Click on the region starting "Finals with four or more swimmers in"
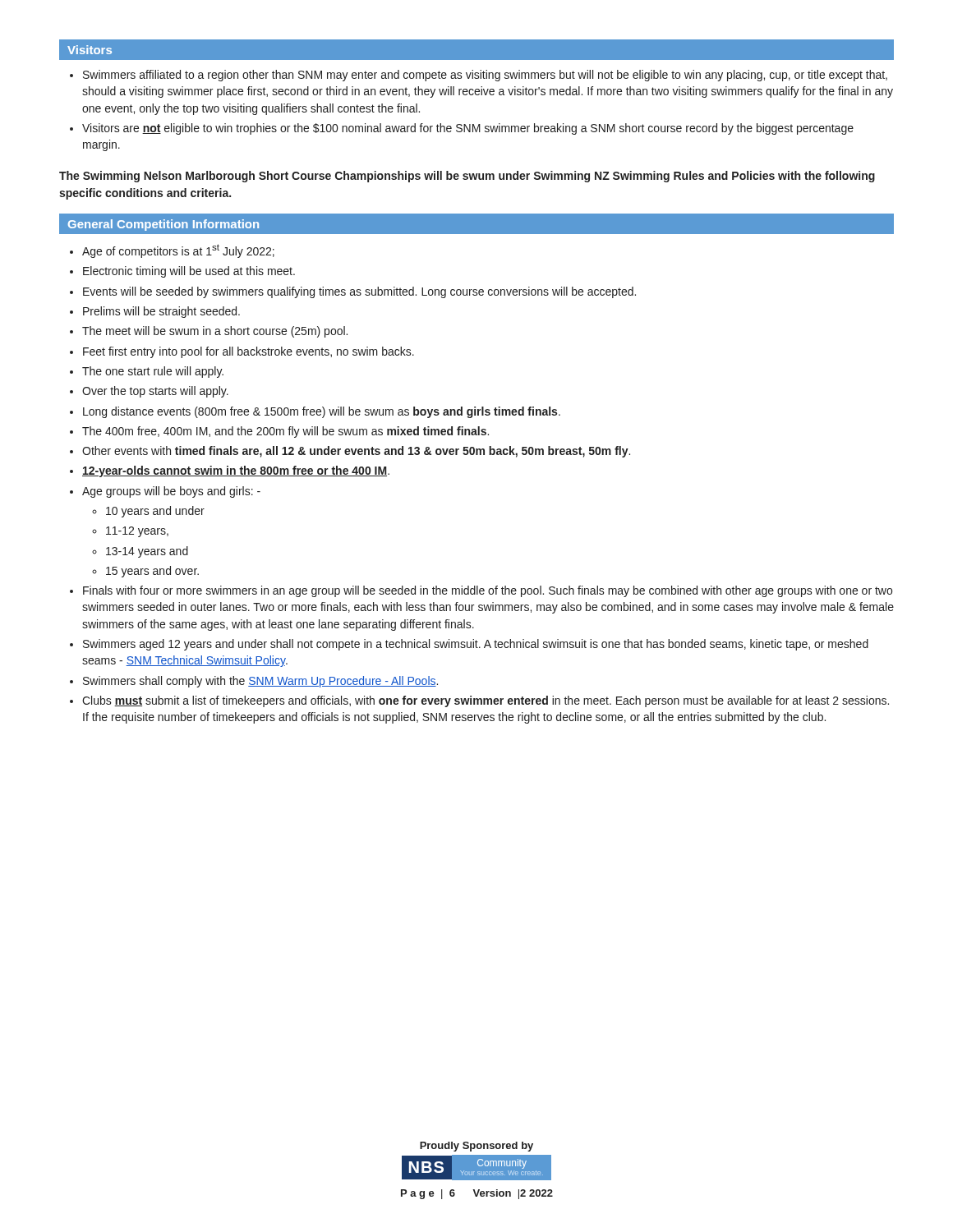The image size is (953, 1232). coord(488,607)
